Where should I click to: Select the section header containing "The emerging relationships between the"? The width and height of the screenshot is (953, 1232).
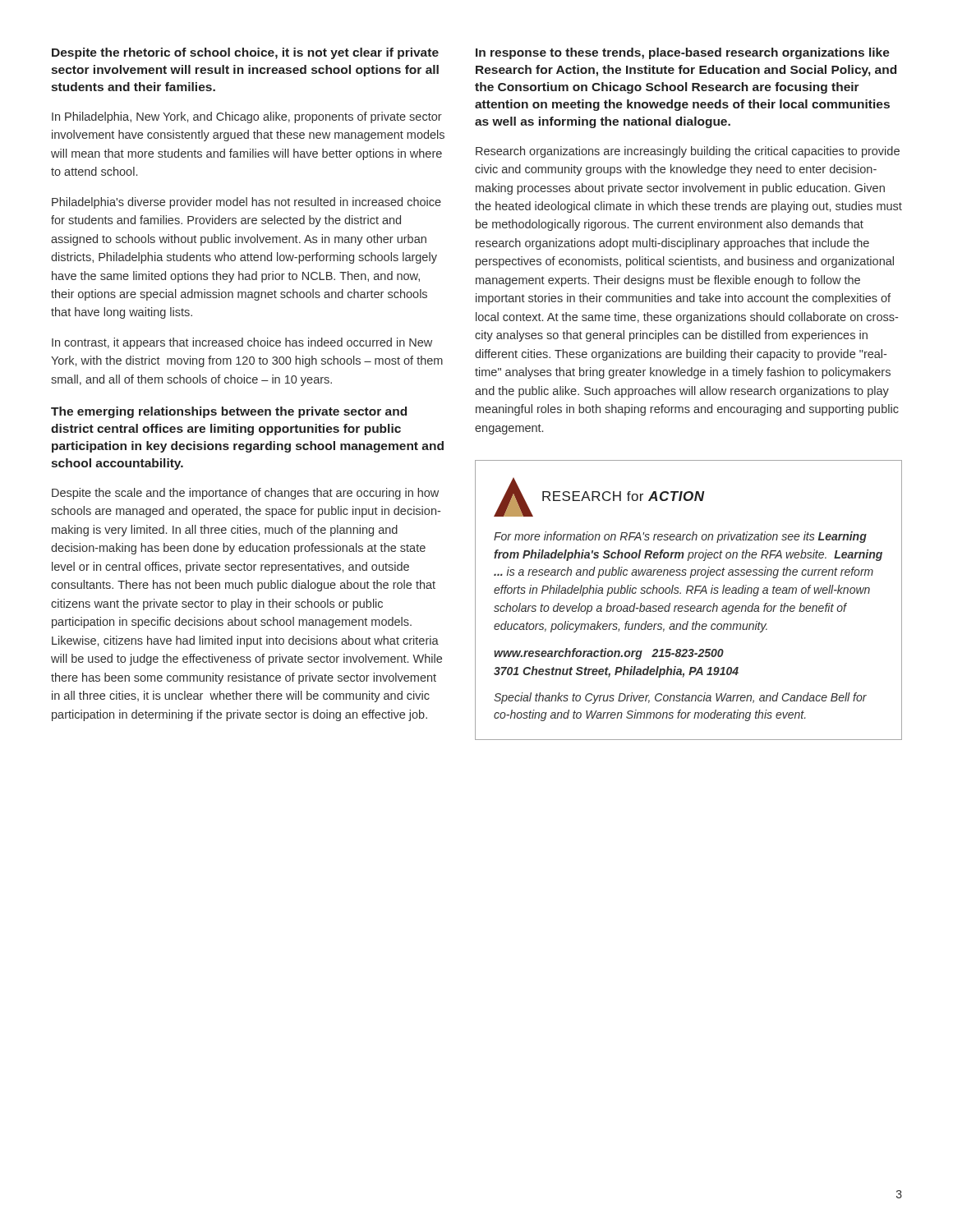click(248, 437)
